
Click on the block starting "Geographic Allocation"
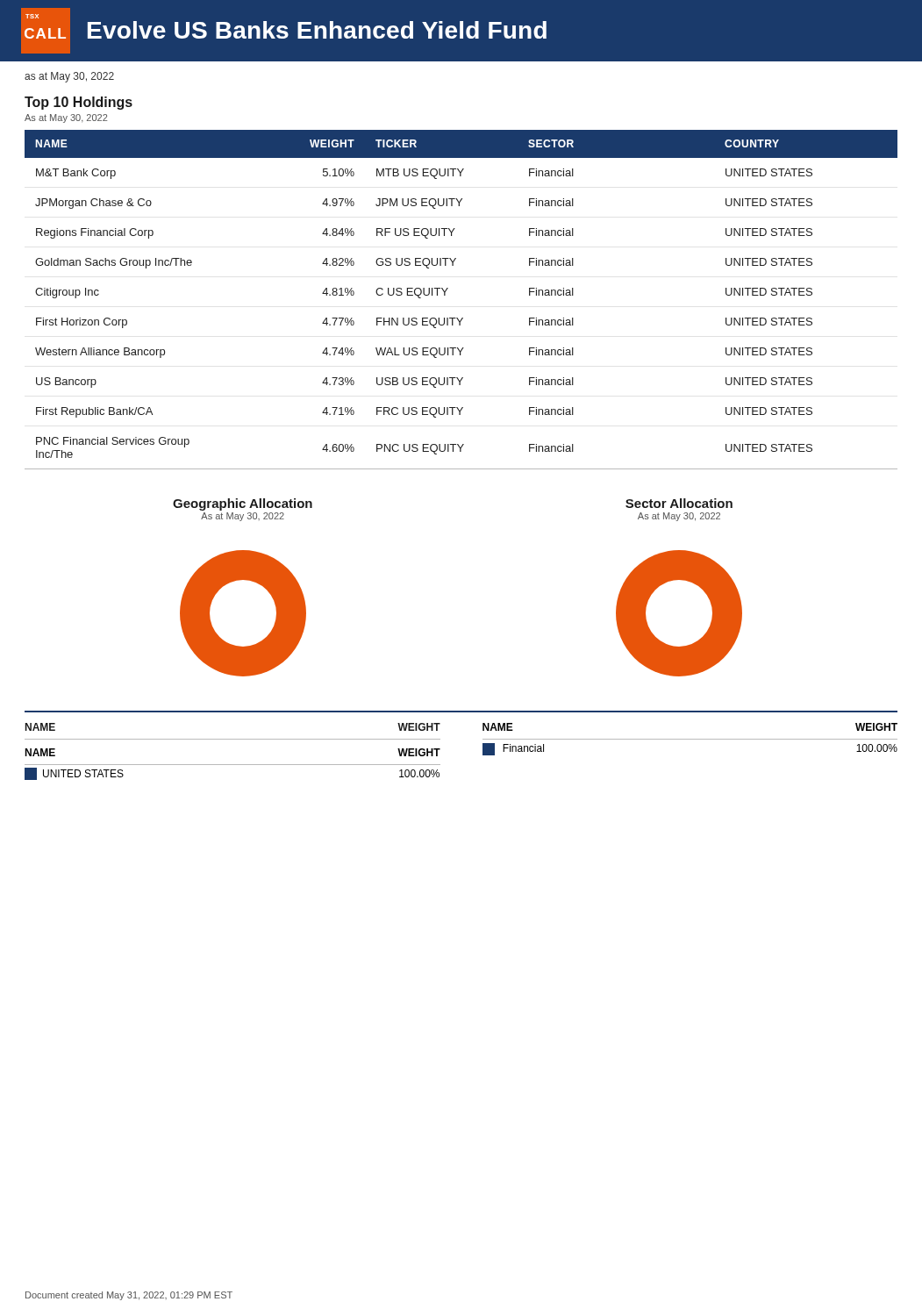pos(243,503)
